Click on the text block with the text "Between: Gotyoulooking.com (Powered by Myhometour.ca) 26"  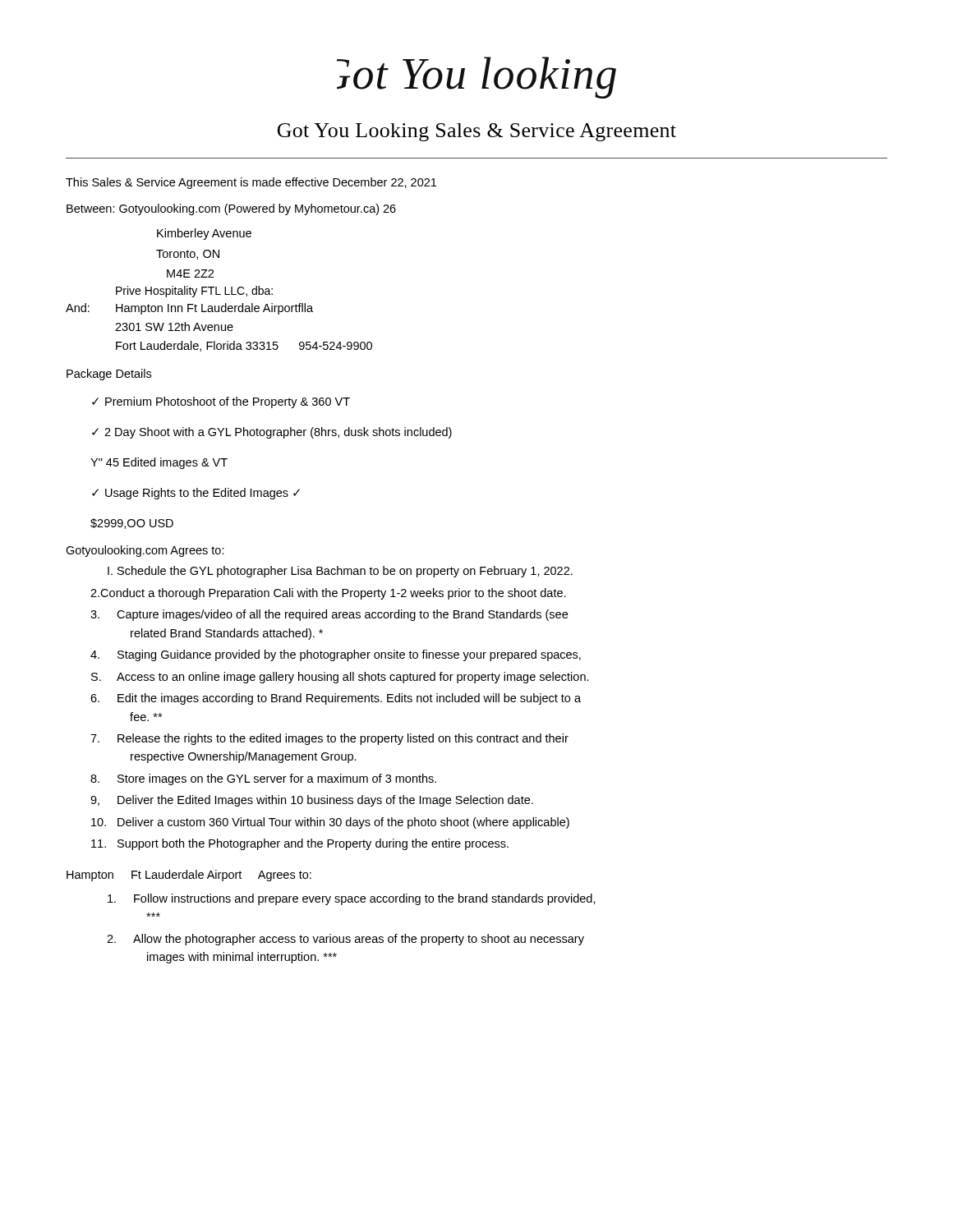(231, 209)
